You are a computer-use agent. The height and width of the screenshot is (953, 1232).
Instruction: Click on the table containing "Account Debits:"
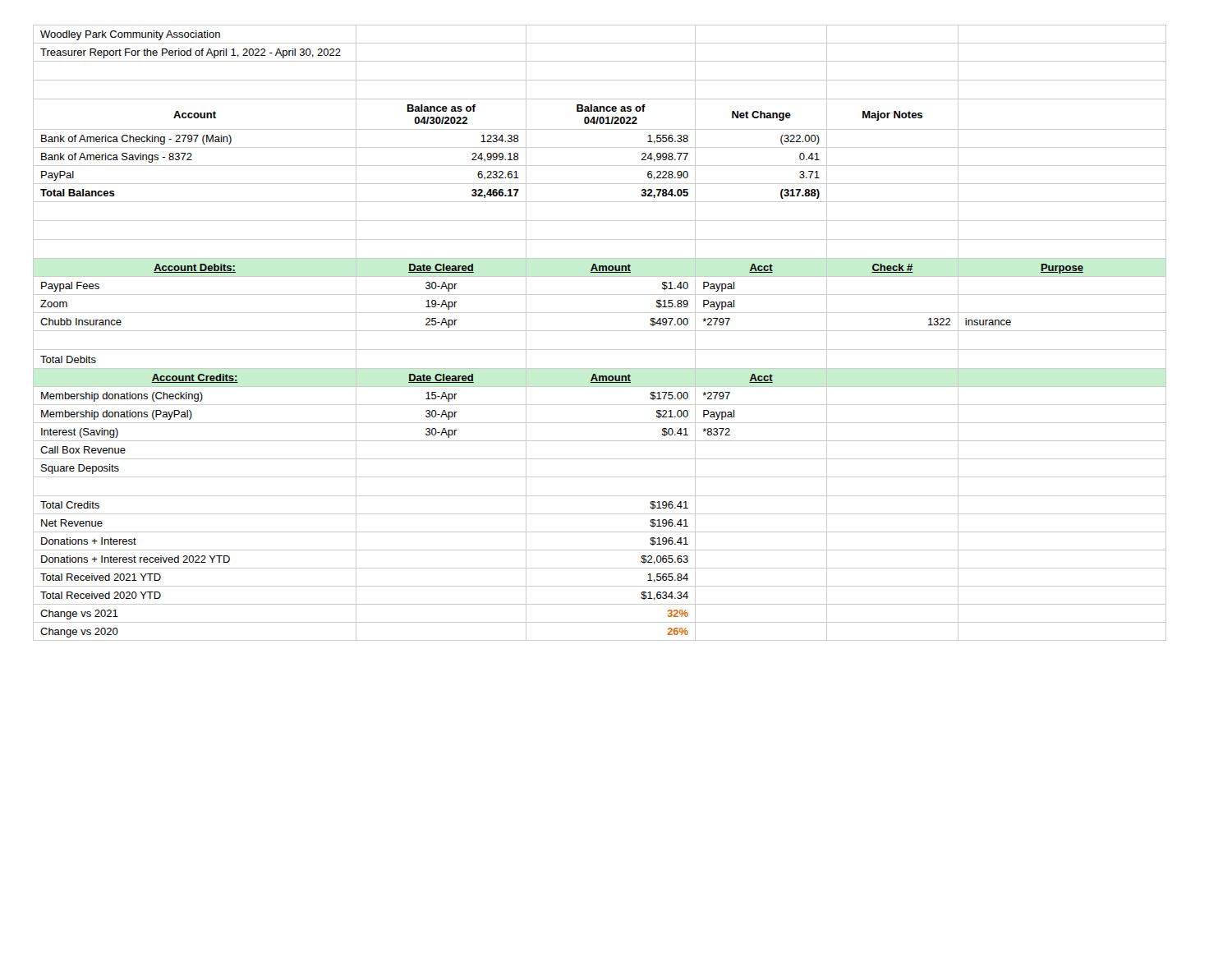600,333
